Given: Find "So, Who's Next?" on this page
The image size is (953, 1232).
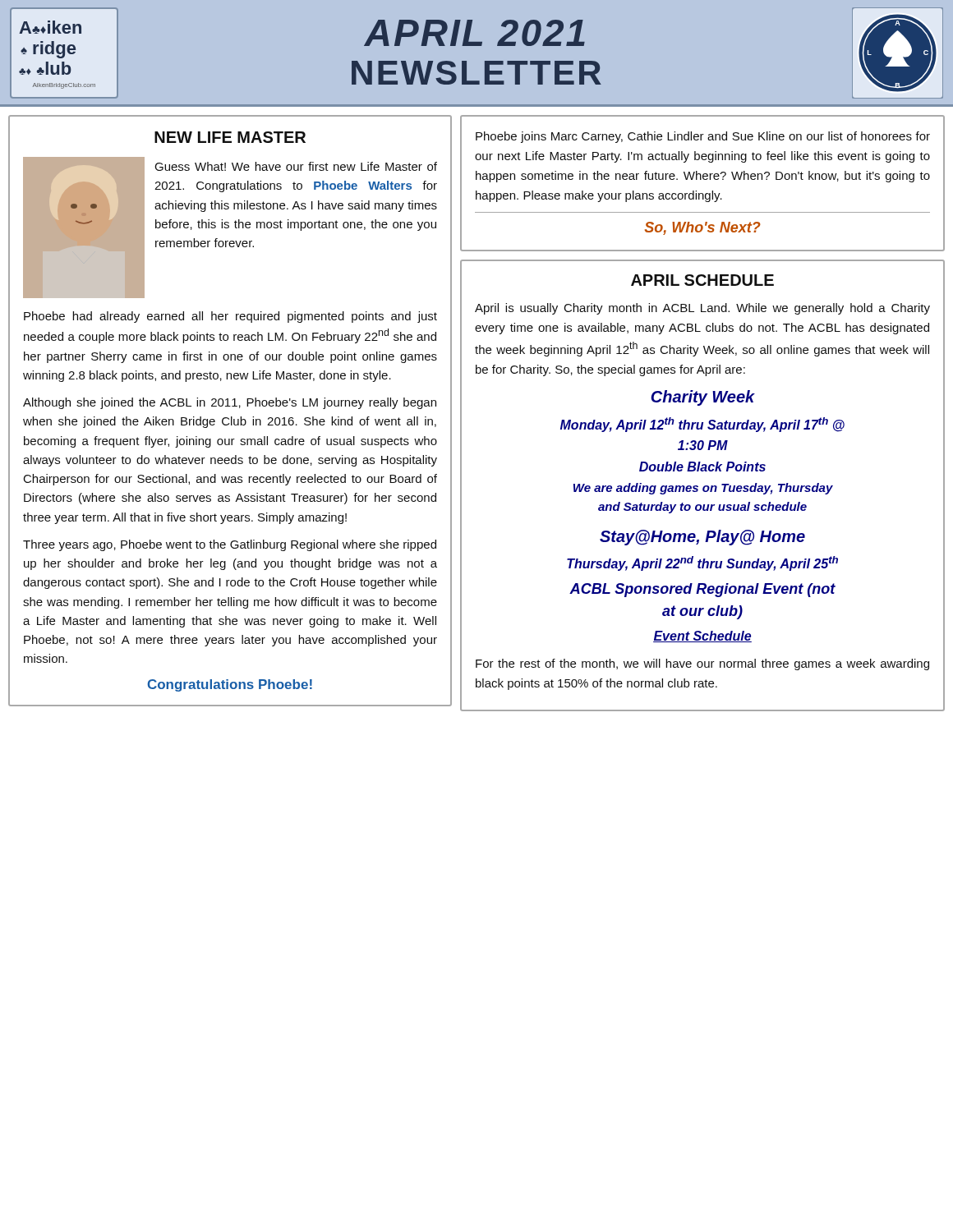Looking at the screenshot, I should pyautogui.click(x=702, y=227).
